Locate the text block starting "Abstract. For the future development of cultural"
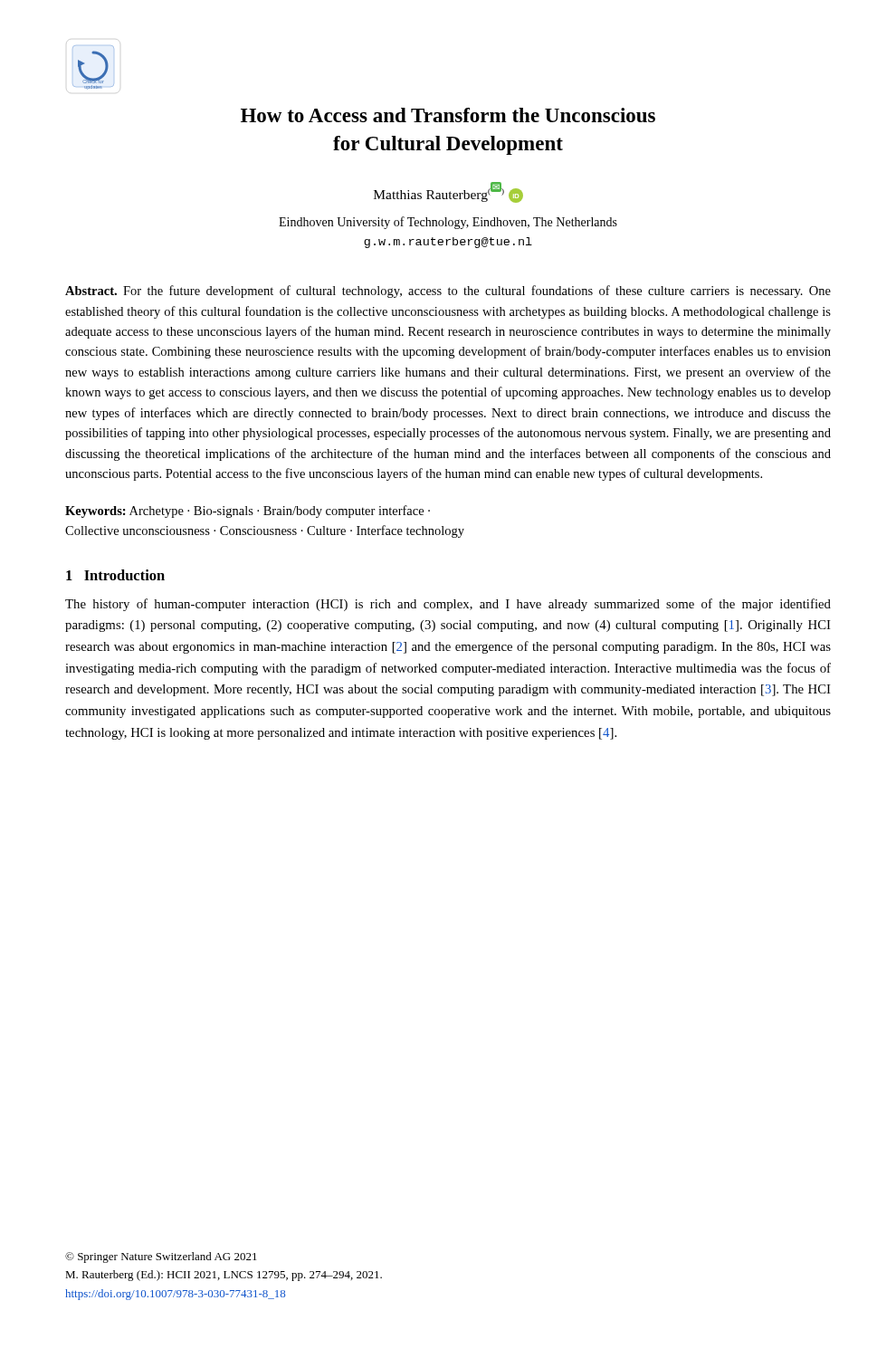 pos(448,382)
